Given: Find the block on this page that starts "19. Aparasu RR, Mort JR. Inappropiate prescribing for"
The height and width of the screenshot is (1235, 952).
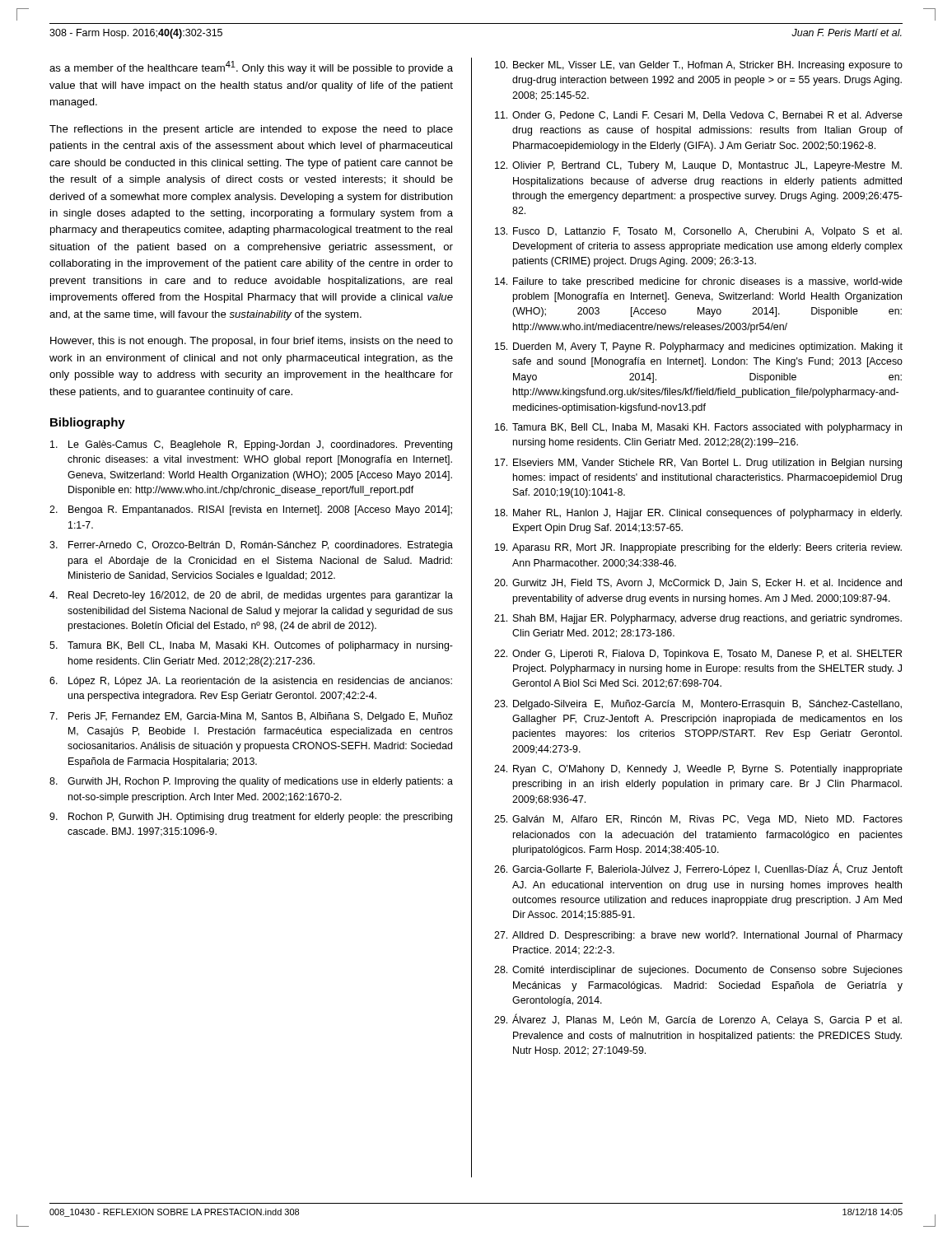Looking at the screenshot, I should (x=698, y=556).
